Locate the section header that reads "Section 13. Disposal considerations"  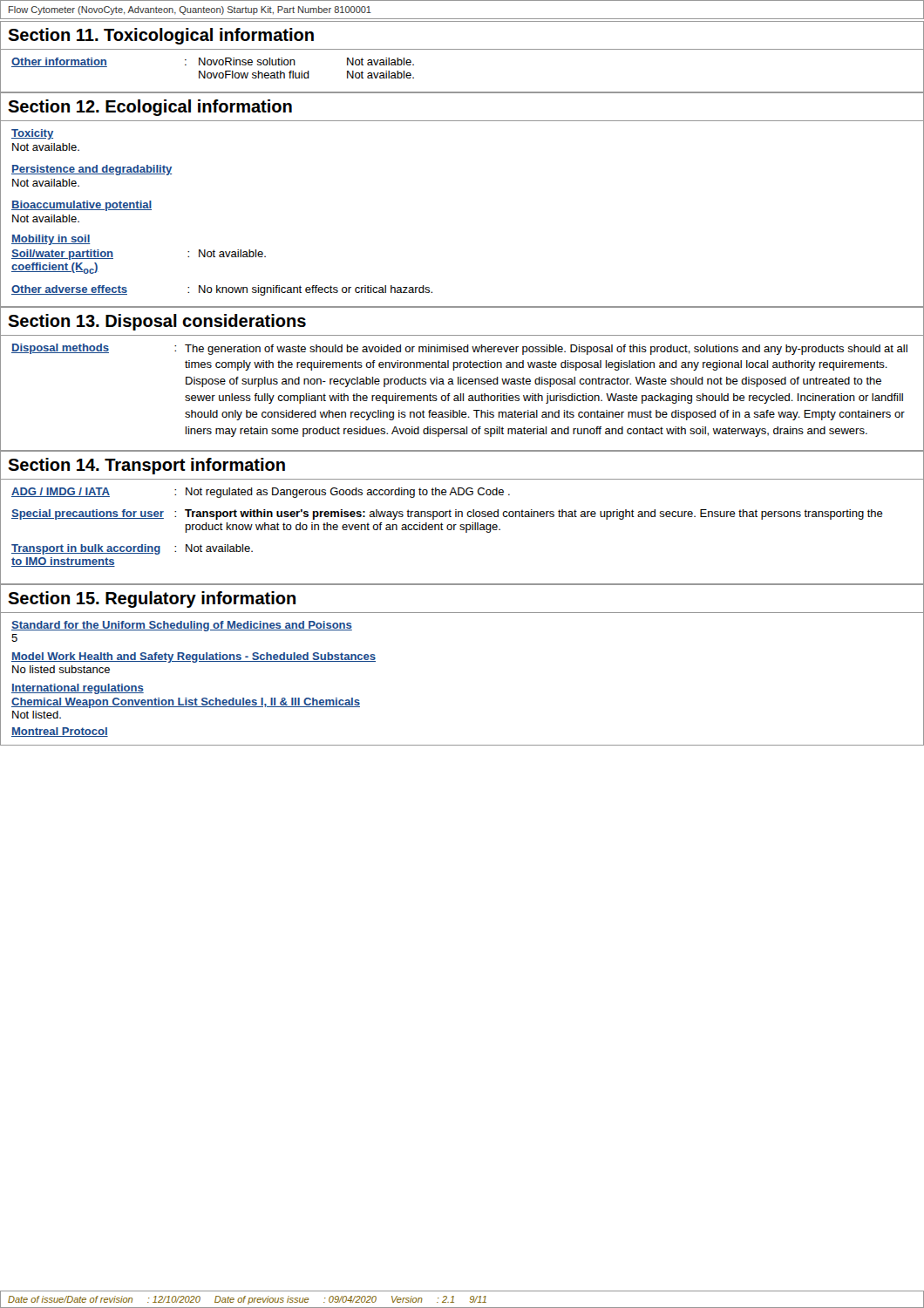tap(157, 321)
